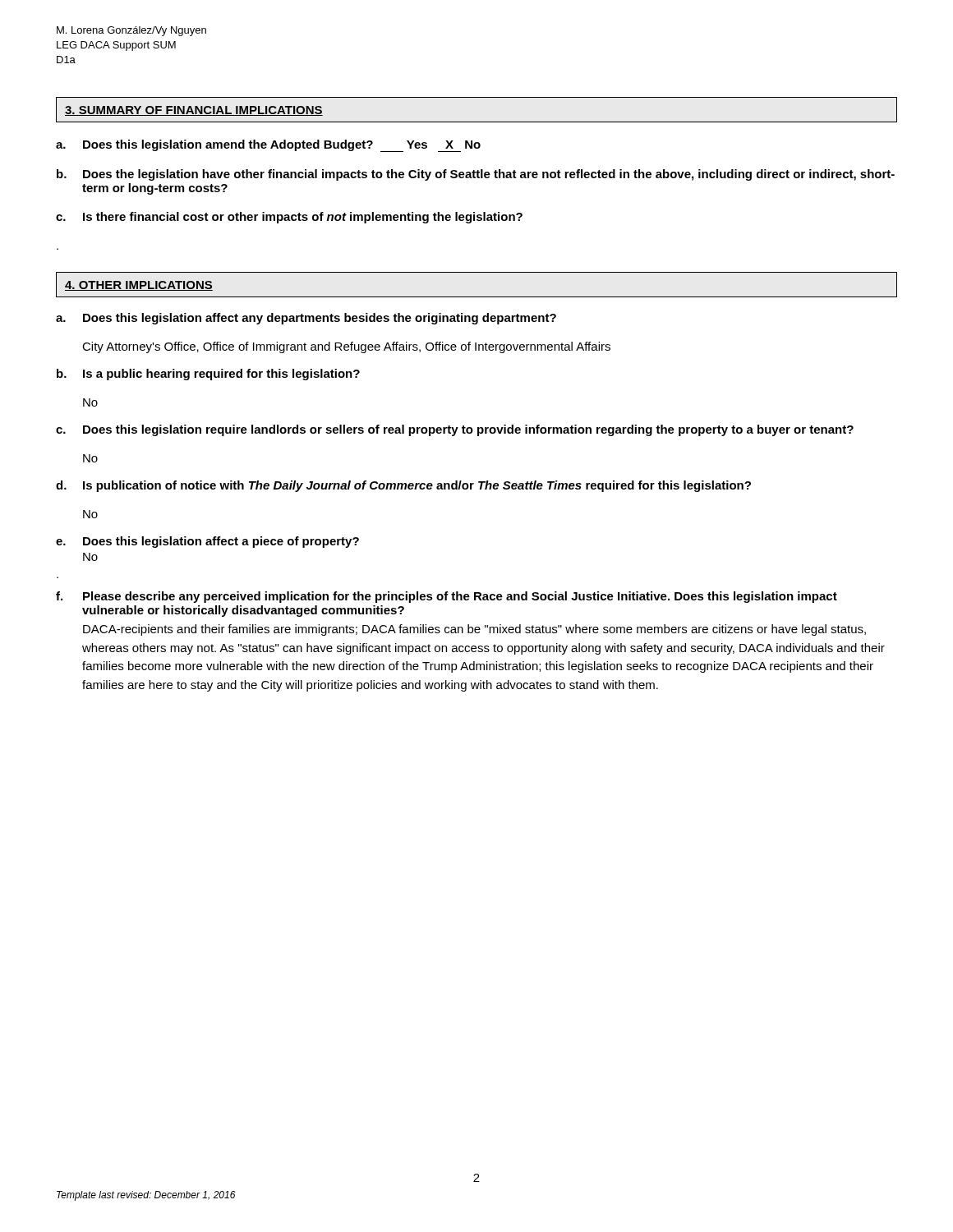This screenshot has height=1232, width=953.
Task: Select the list item that reads "e. Does this legislation"
Action: click(207, 542)
